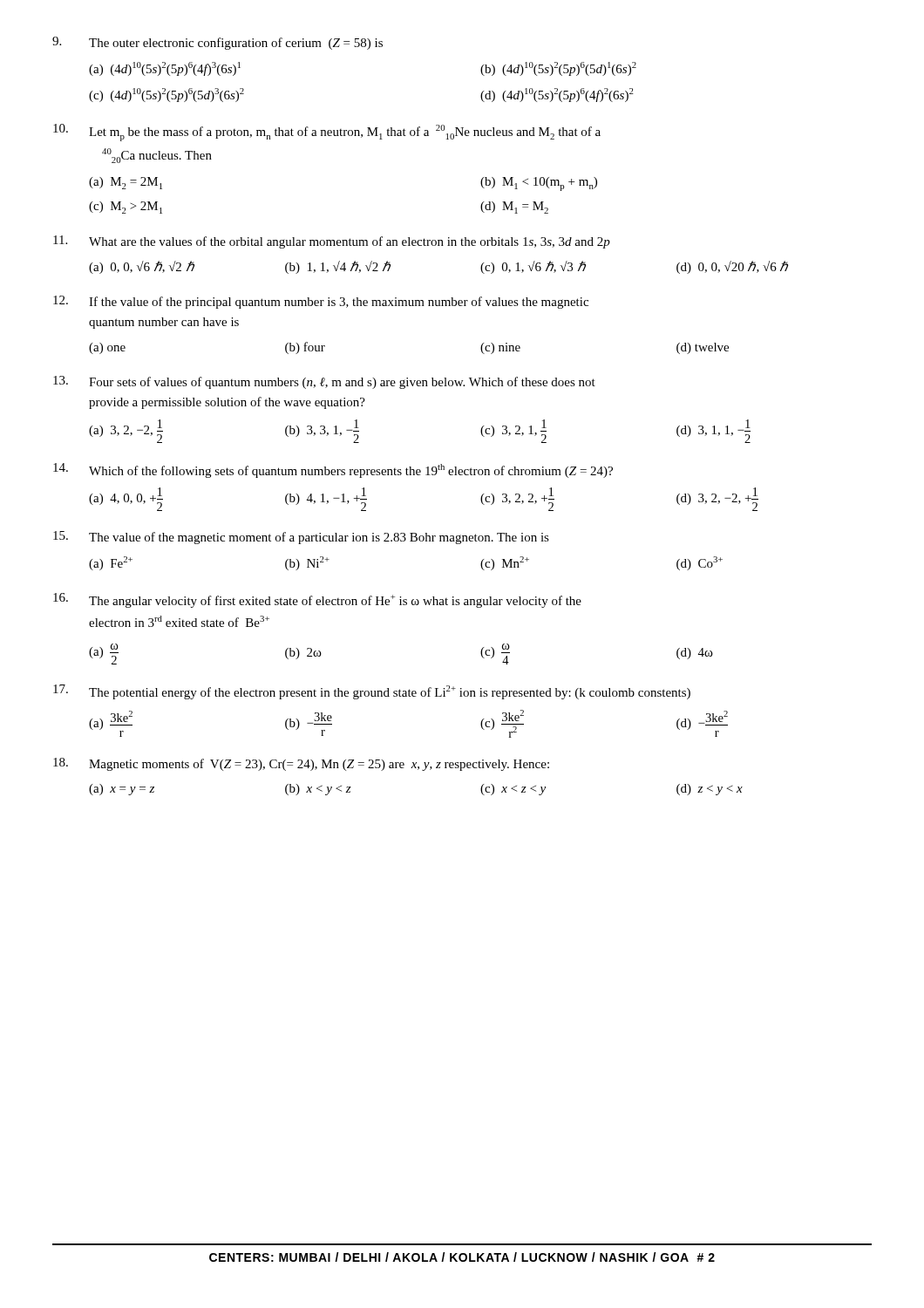This screenshot has width=924, height=1308.
Task: Find the region starting "10. Let mp be the mass of a"
Action: tap(327, 133)
